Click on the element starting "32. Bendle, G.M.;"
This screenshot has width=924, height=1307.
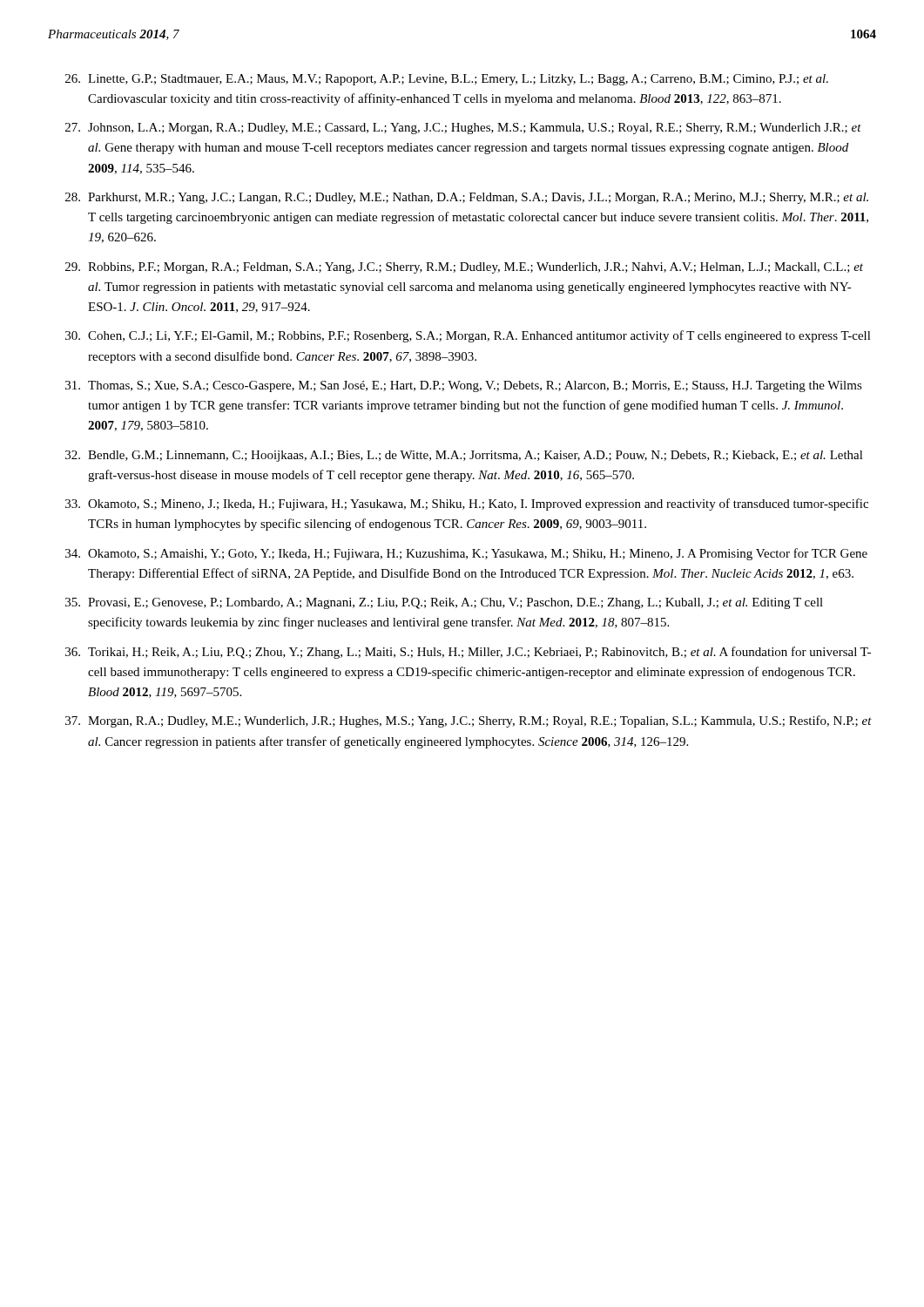(x=462, y=465)
